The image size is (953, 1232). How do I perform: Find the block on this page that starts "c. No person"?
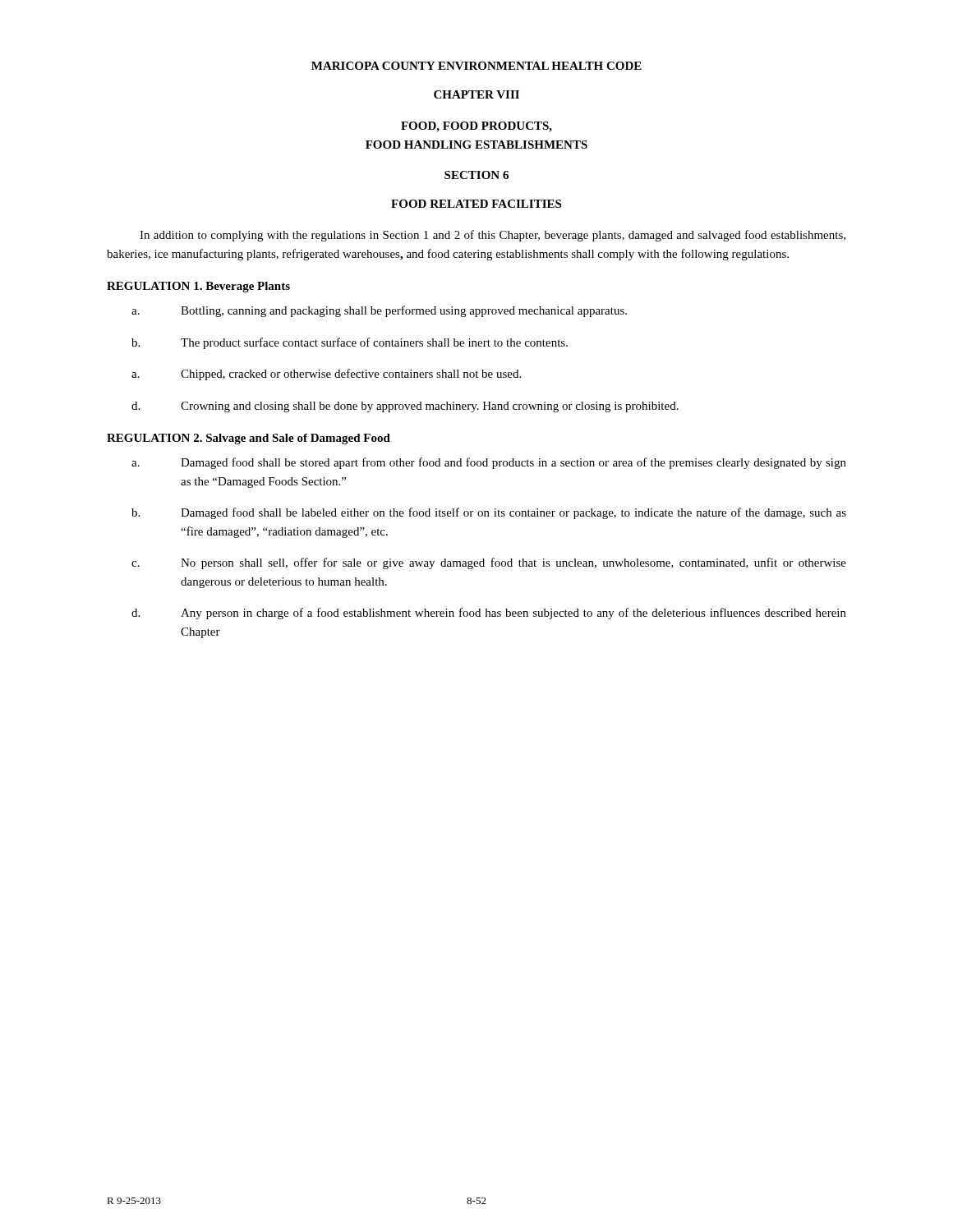(476, 572)
